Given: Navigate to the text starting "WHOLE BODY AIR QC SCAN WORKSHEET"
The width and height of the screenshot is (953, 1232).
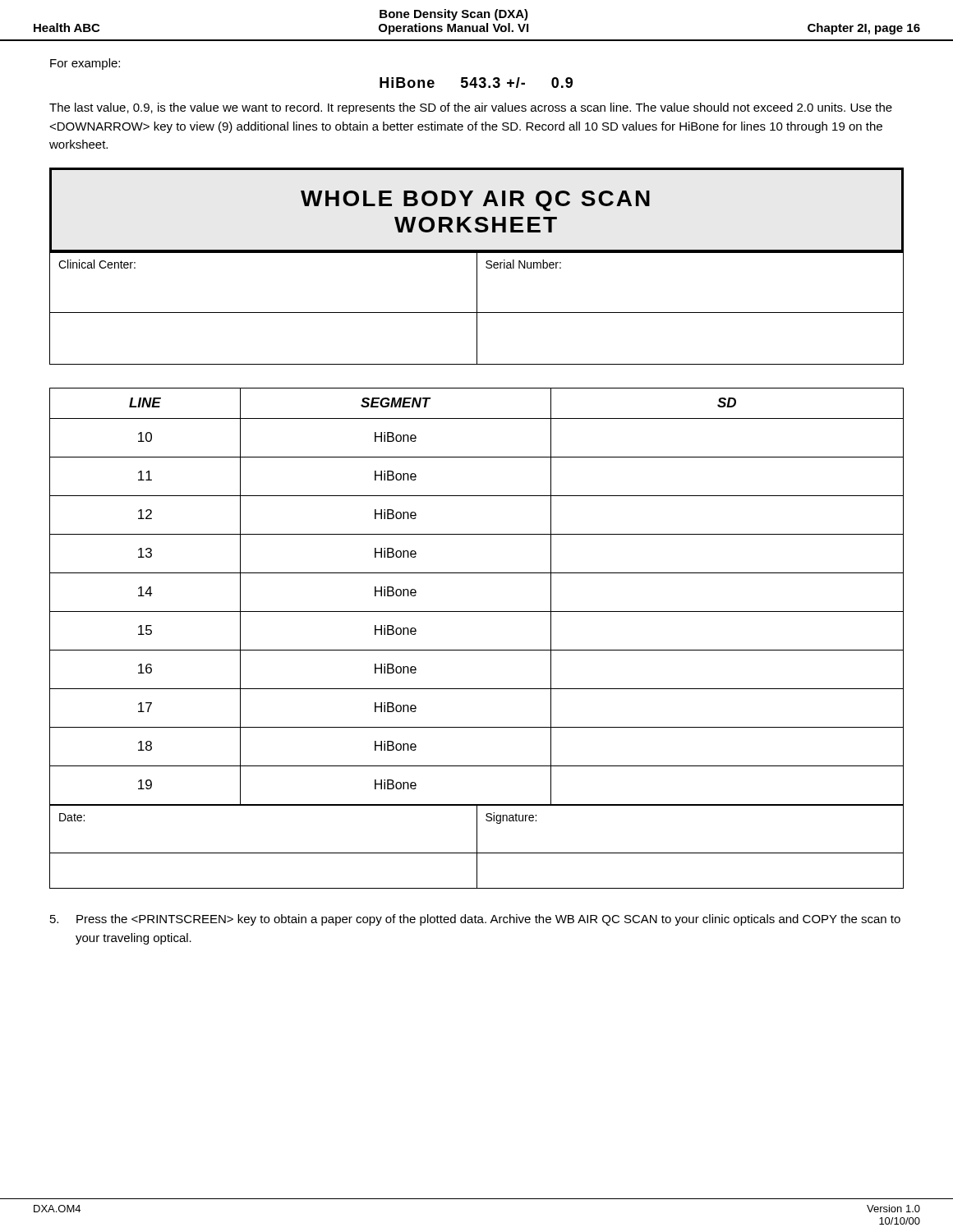Looking at the screenshot, I should click(x=476, y=211).
